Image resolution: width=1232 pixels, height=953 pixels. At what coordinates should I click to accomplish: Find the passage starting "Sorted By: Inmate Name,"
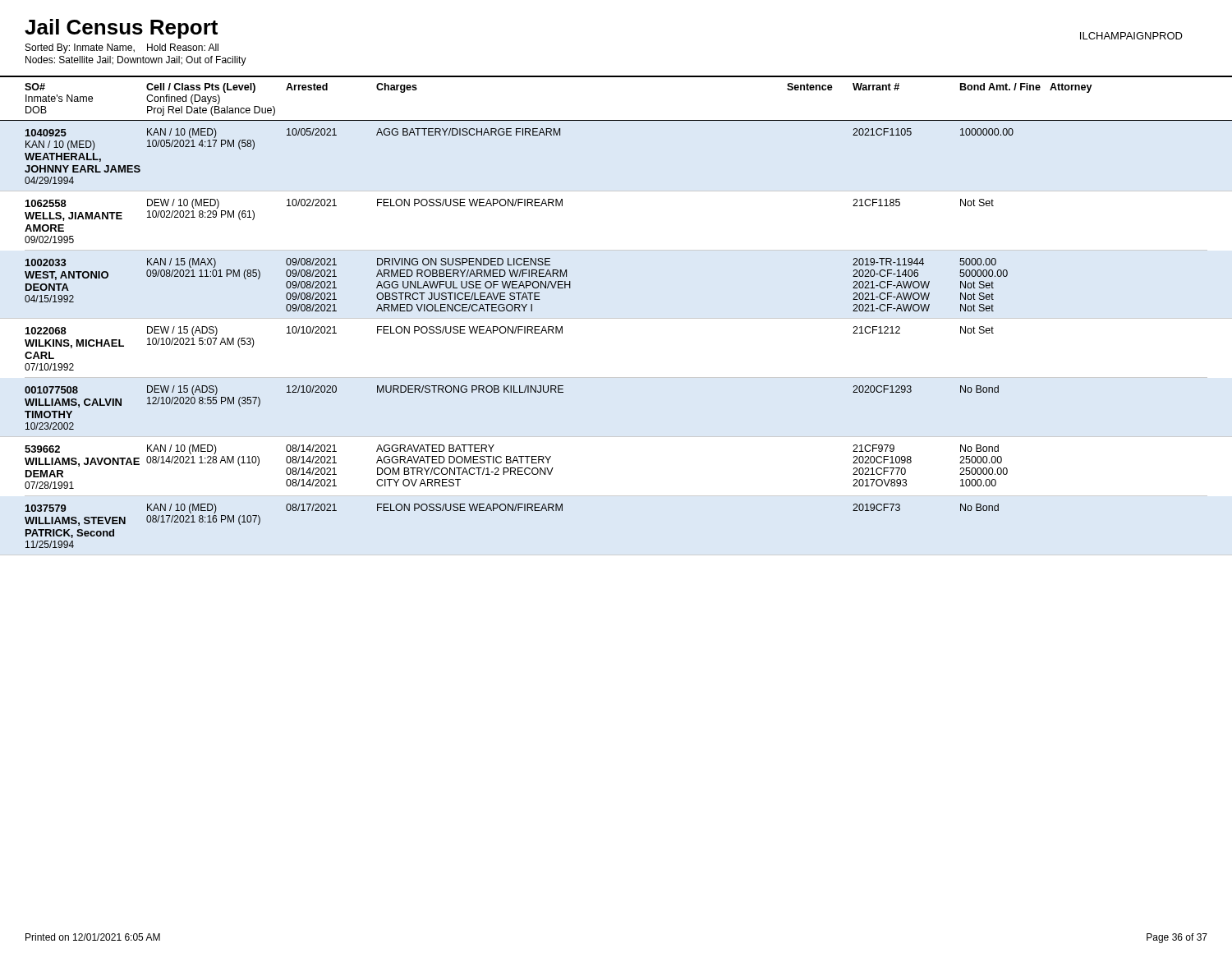click(x=122, y=48)
